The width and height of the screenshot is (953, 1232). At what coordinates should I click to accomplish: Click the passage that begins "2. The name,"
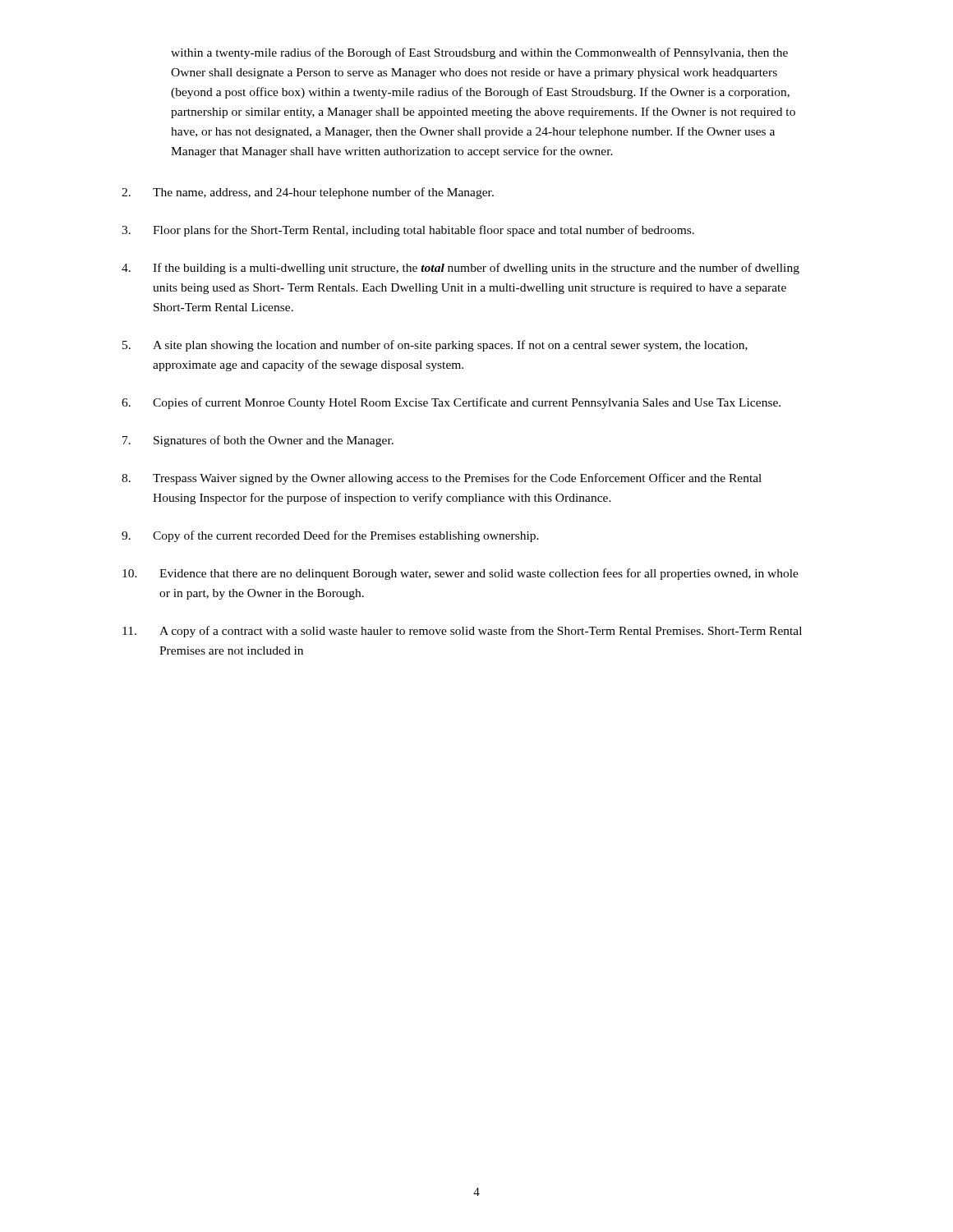pyautogui.click(x=463, y=192)
